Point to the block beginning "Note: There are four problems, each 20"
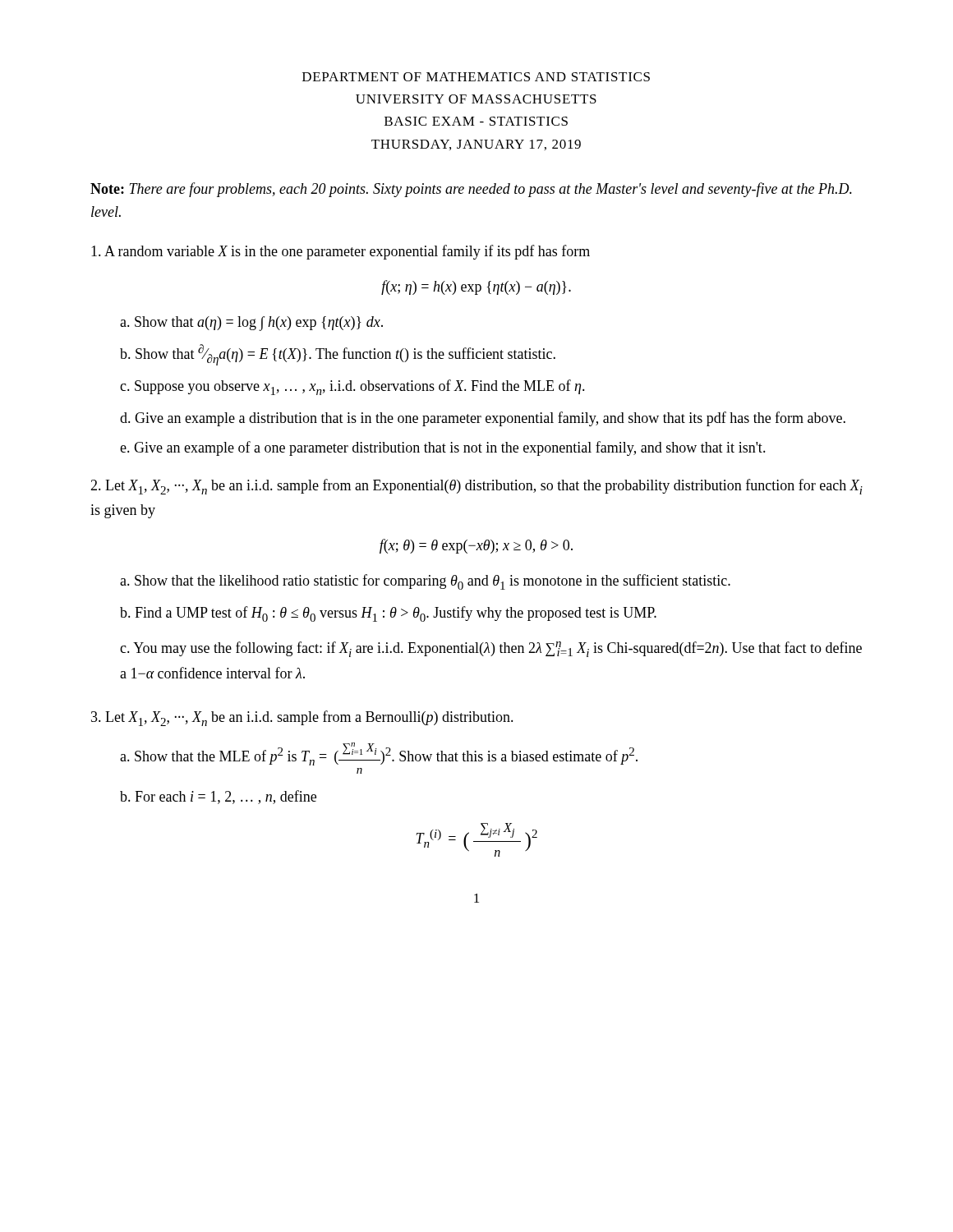Image resolution: width=953 pixels, height=1232 pixels. [x=472, y=200]
